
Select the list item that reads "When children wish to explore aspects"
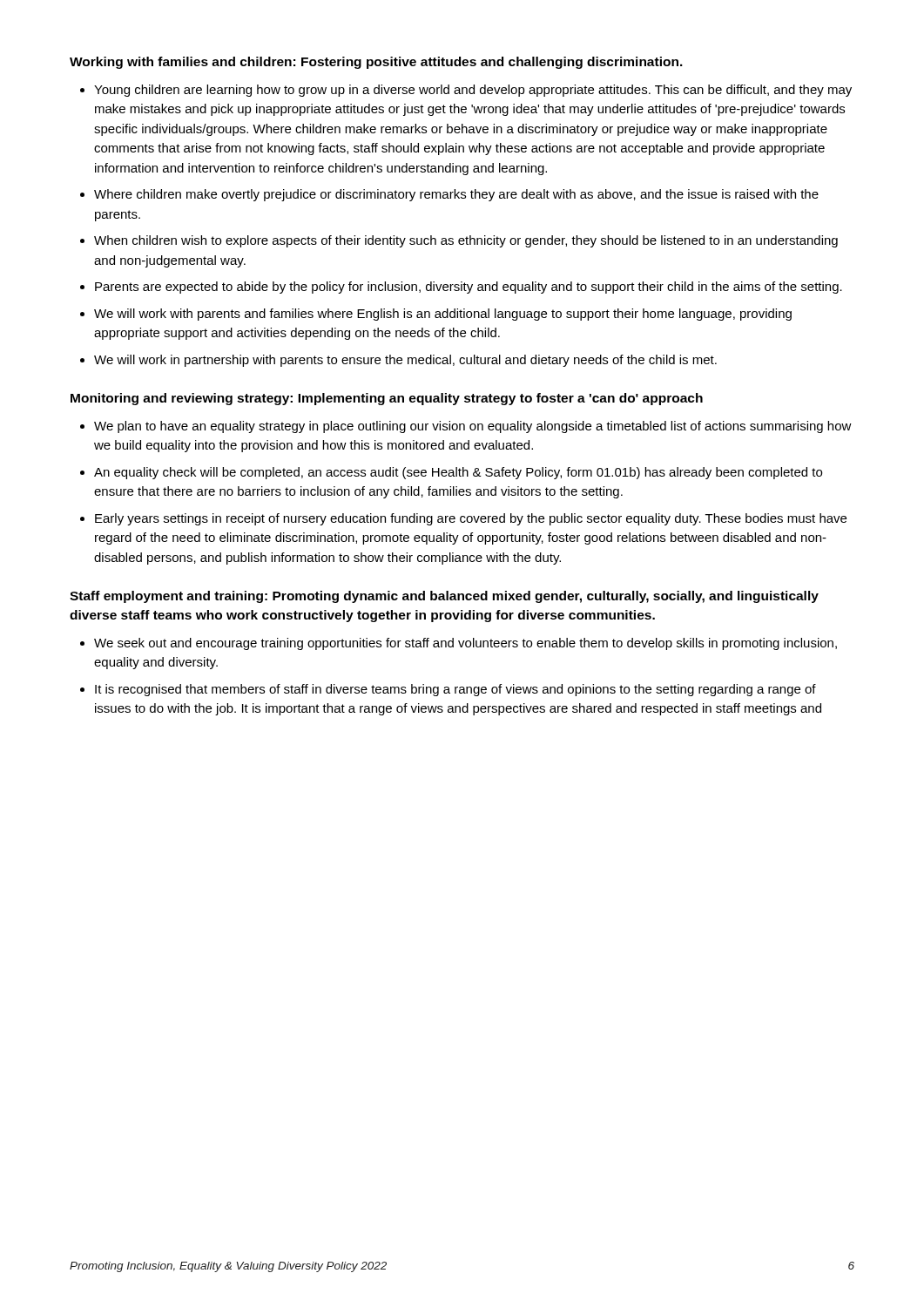pyautogui.click(x=466, y=250)
